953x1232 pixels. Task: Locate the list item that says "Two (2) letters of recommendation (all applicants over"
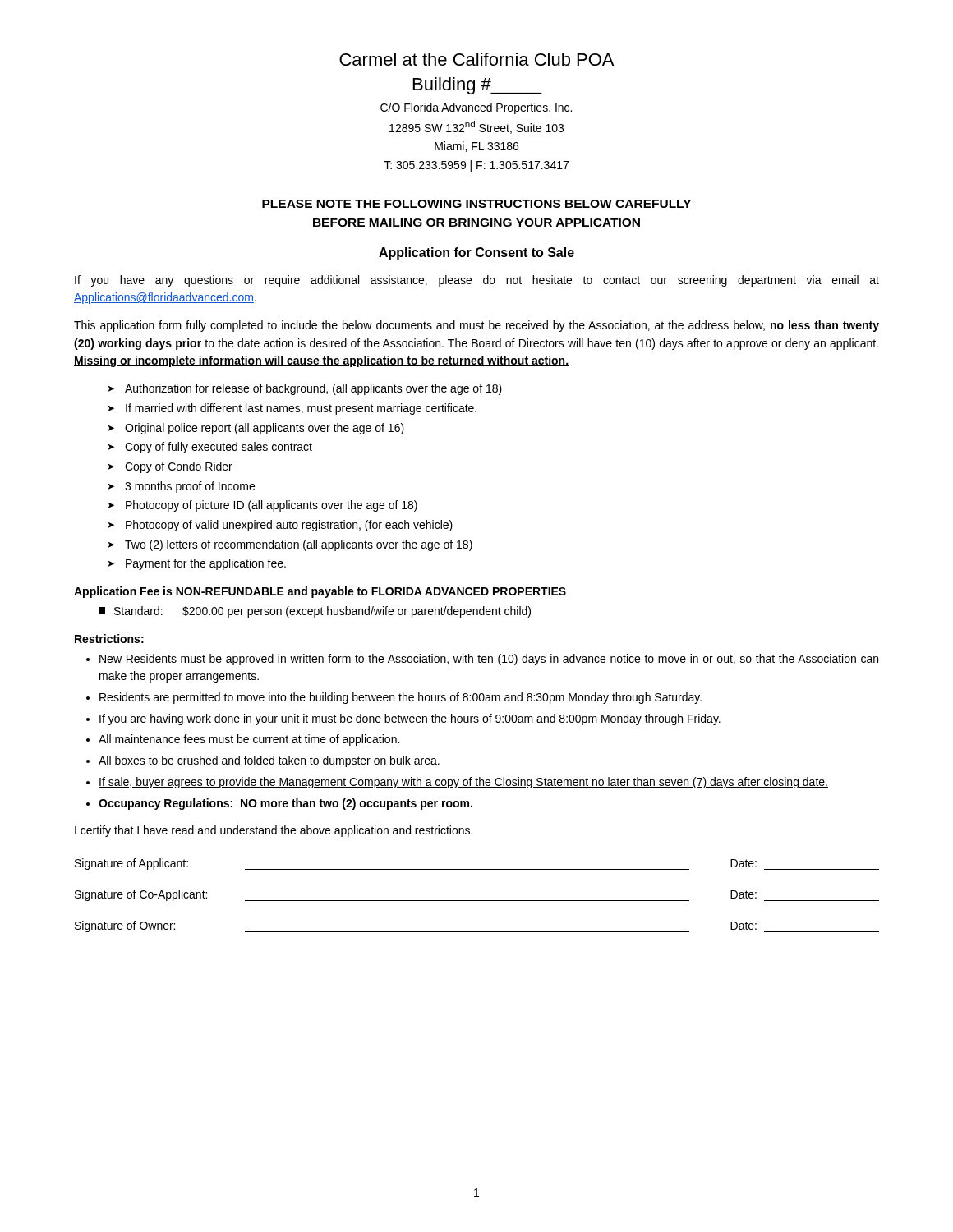(x=299, y=544)
